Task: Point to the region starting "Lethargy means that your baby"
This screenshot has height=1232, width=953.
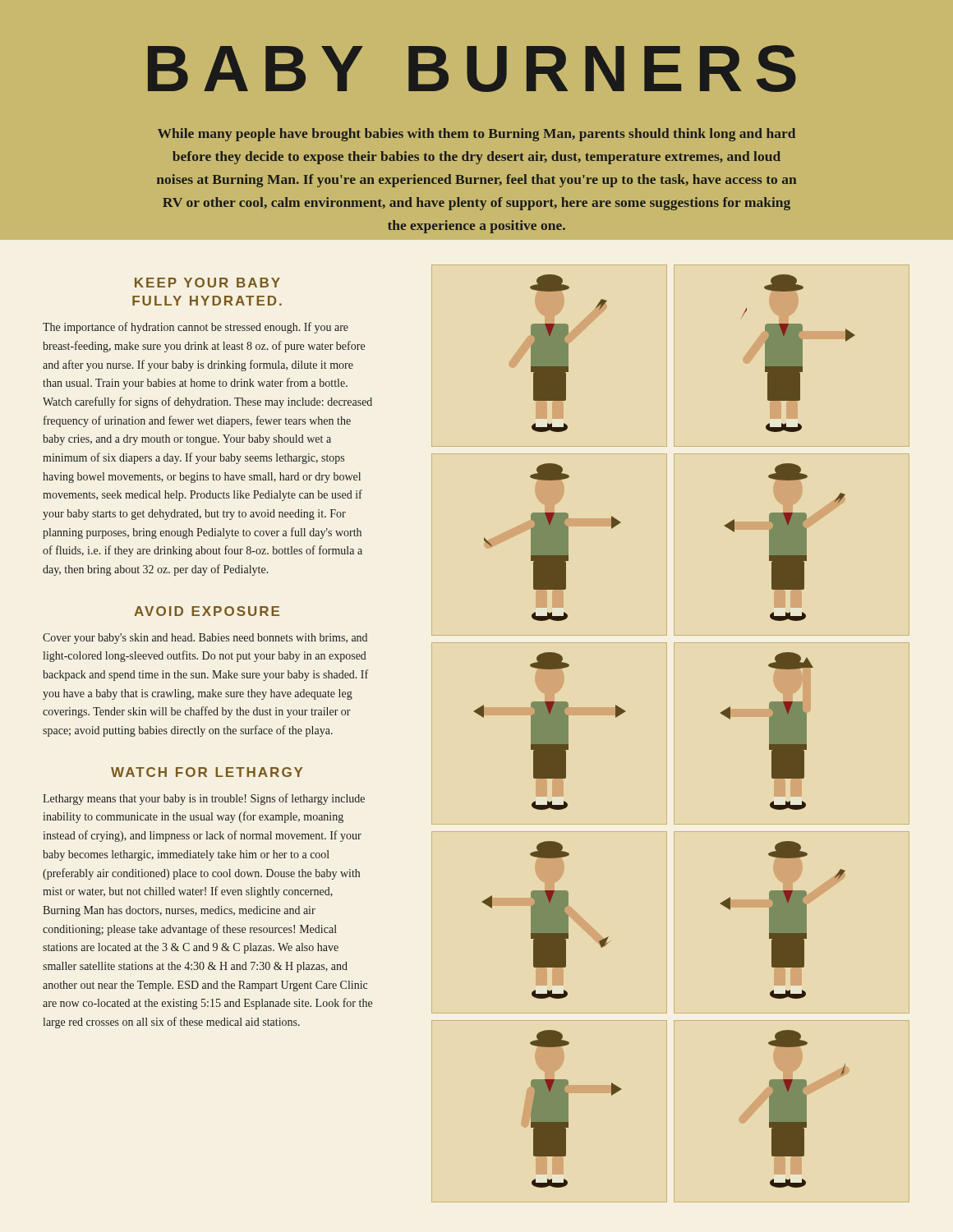Action: pyautogui.click(x=208, y=911)
